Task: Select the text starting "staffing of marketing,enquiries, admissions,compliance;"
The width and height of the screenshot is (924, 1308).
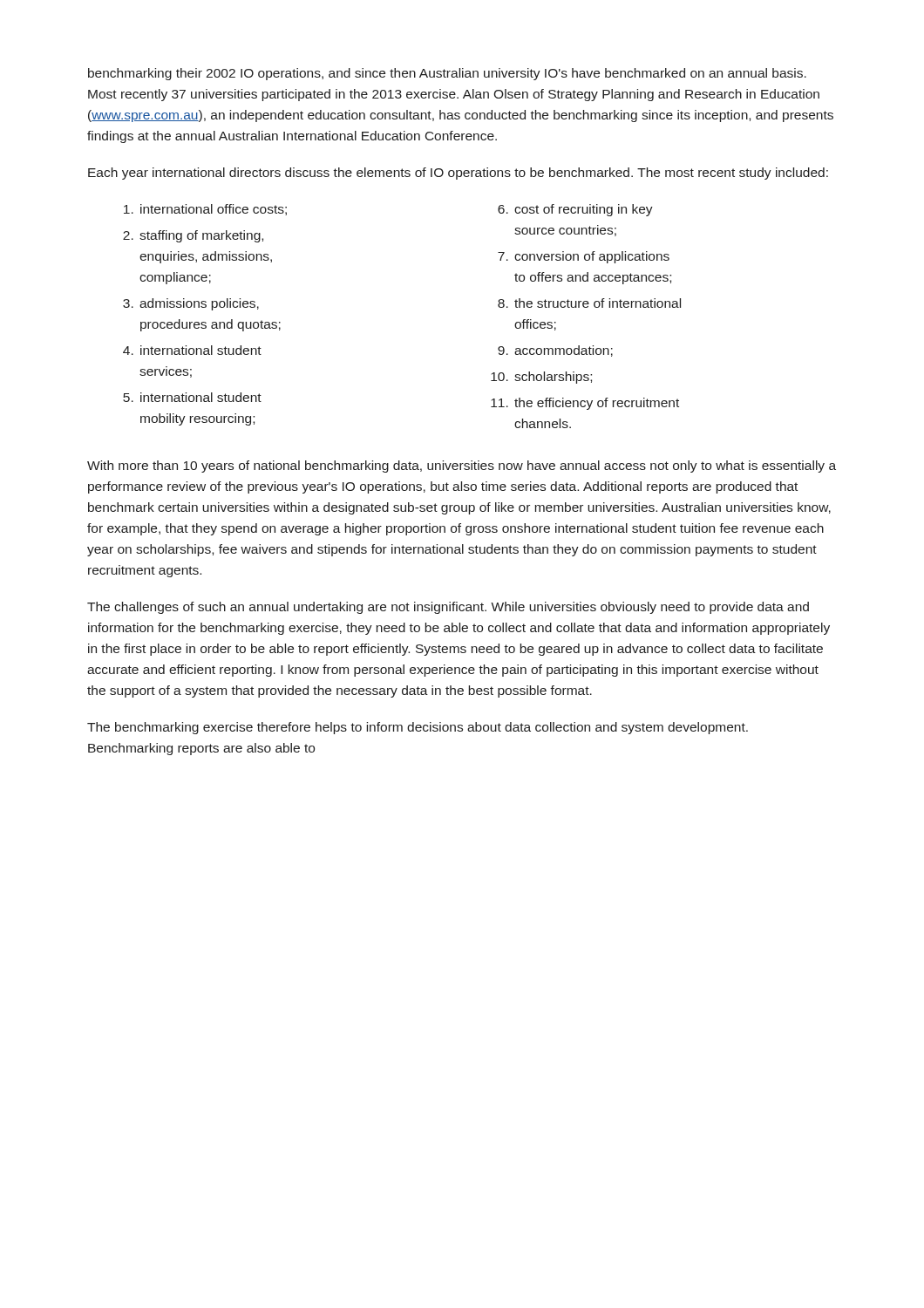Action: (206, 256)
